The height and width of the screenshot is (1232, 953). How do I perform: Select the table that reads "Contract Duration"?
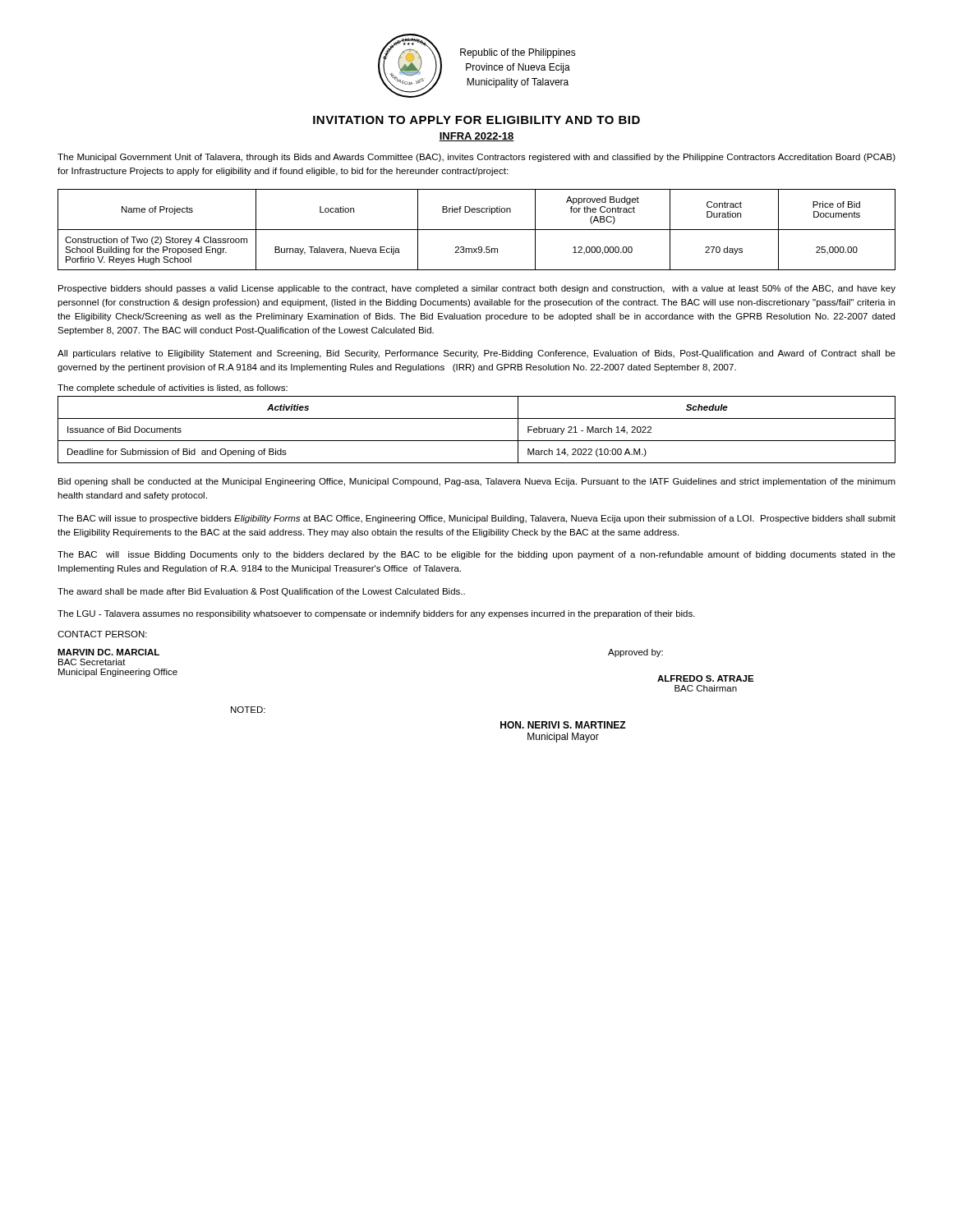[476, 229]
